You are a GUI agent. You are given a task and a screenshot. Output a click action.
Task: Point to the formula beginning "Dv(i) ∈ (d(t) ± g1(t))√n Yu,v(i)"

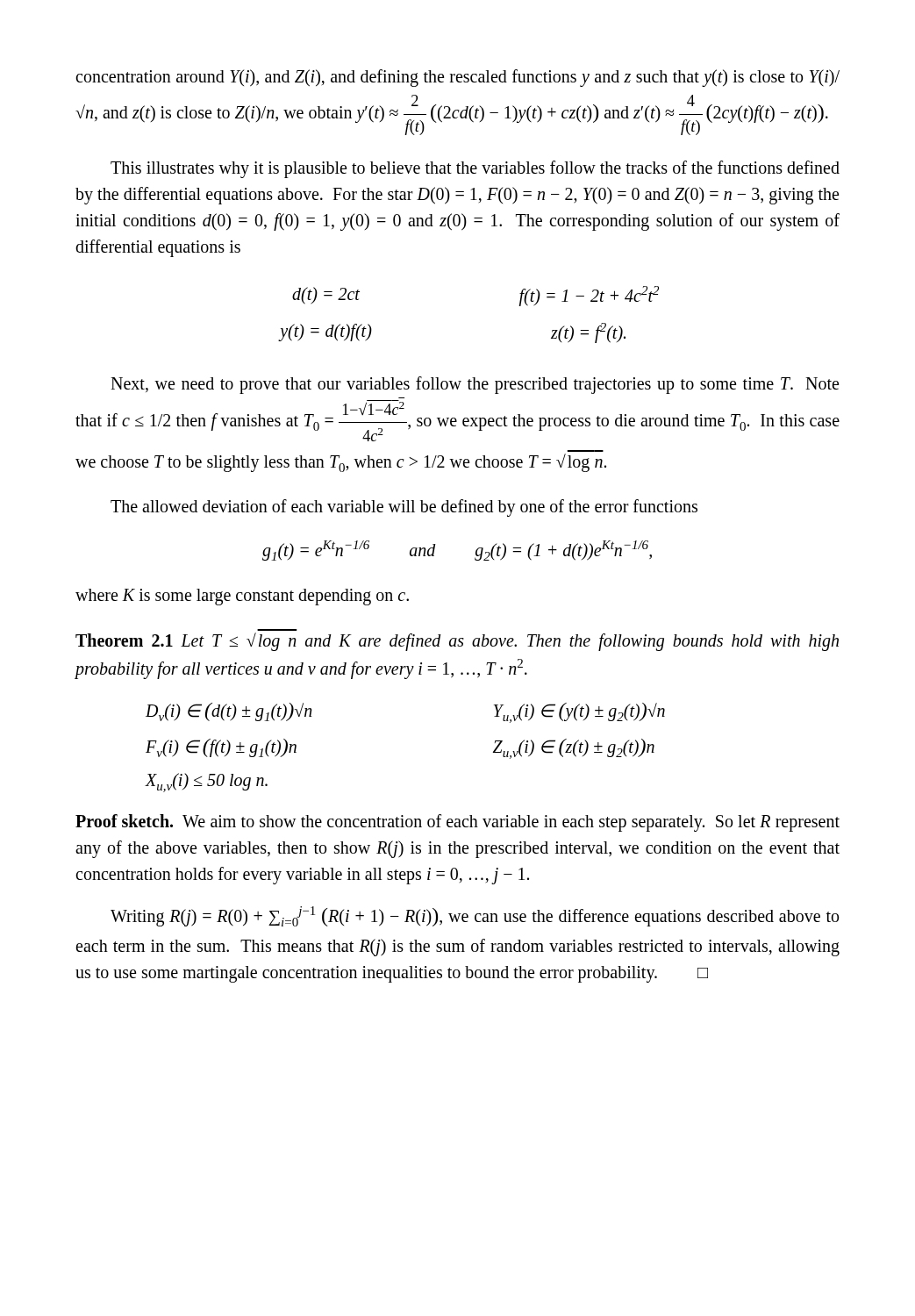pyautogui.click(x=222, y=713)
